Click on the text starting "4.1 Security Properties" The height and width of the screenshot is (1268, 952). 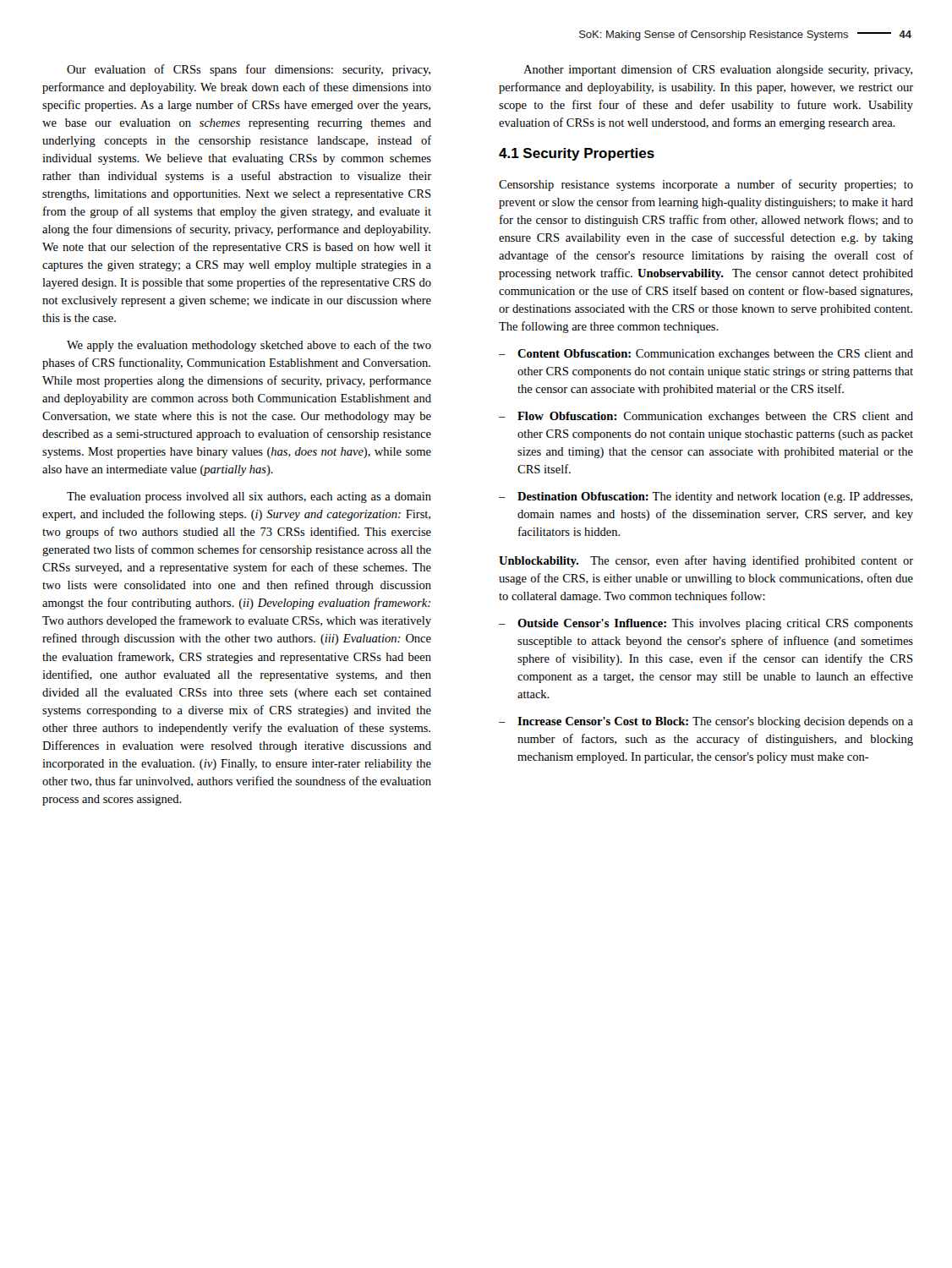(577, 153)
